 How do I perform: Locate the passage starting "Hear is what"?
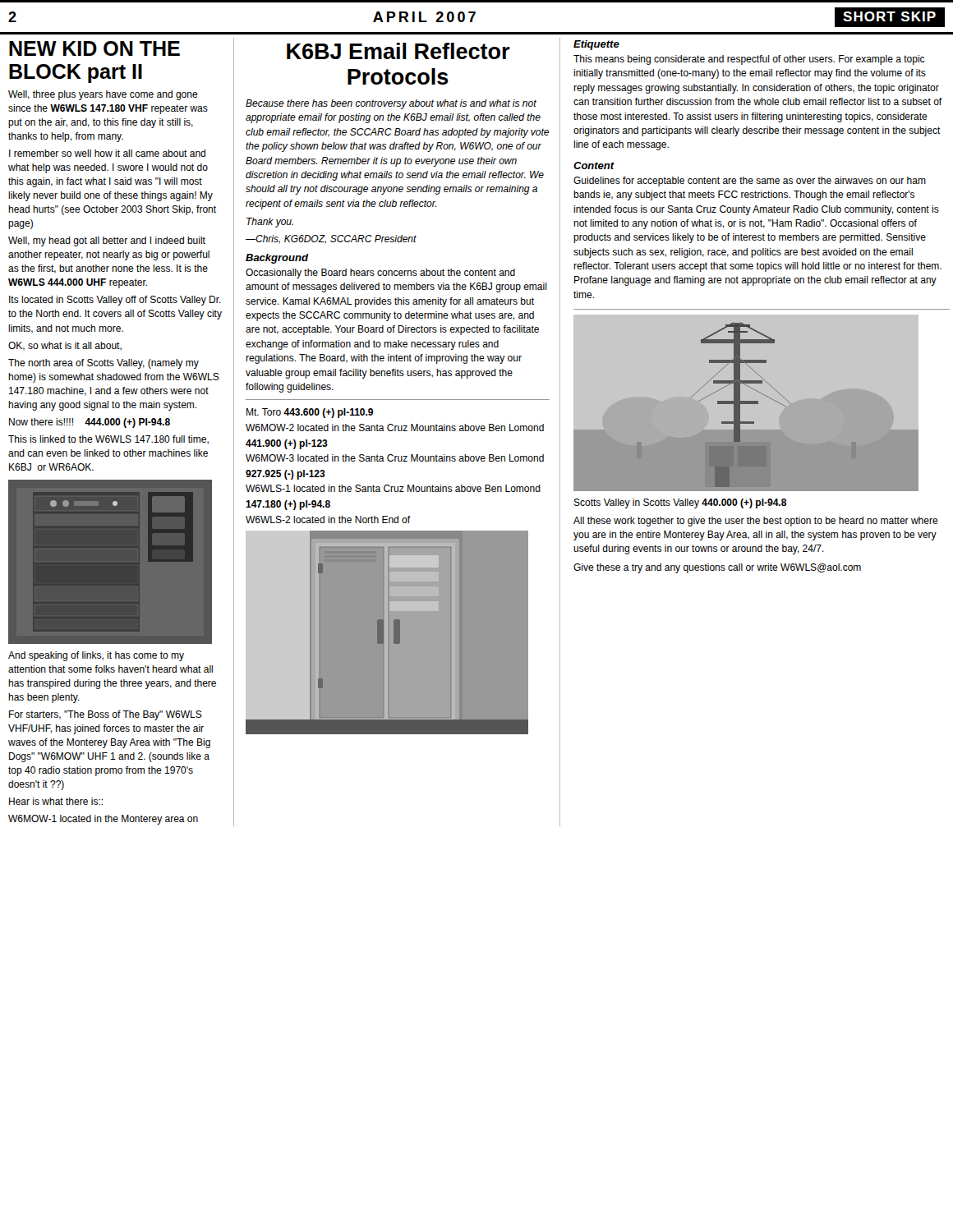coord(56,802)
